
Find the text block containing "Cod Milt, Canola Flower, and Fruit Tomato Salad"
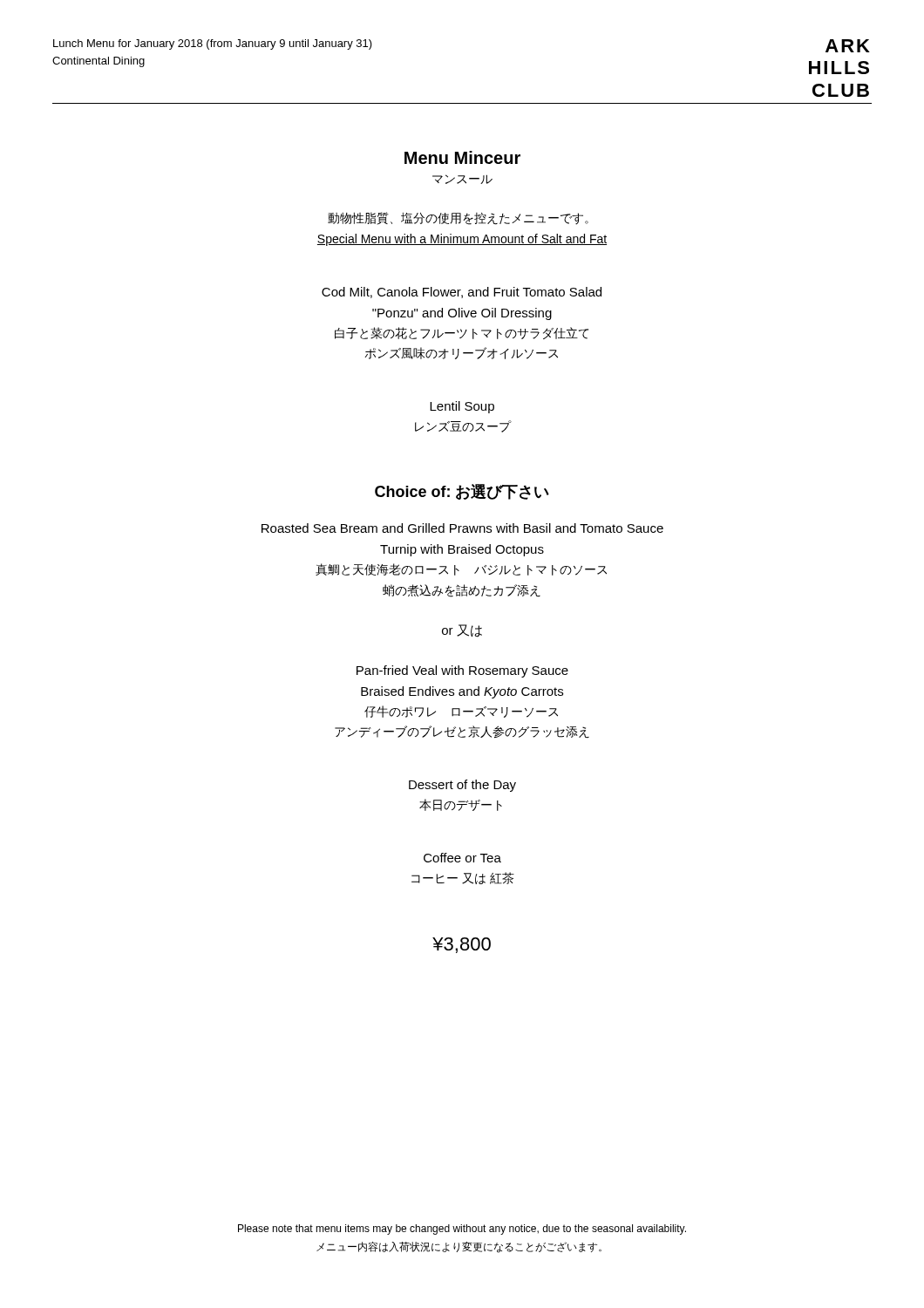click(462, 323)
